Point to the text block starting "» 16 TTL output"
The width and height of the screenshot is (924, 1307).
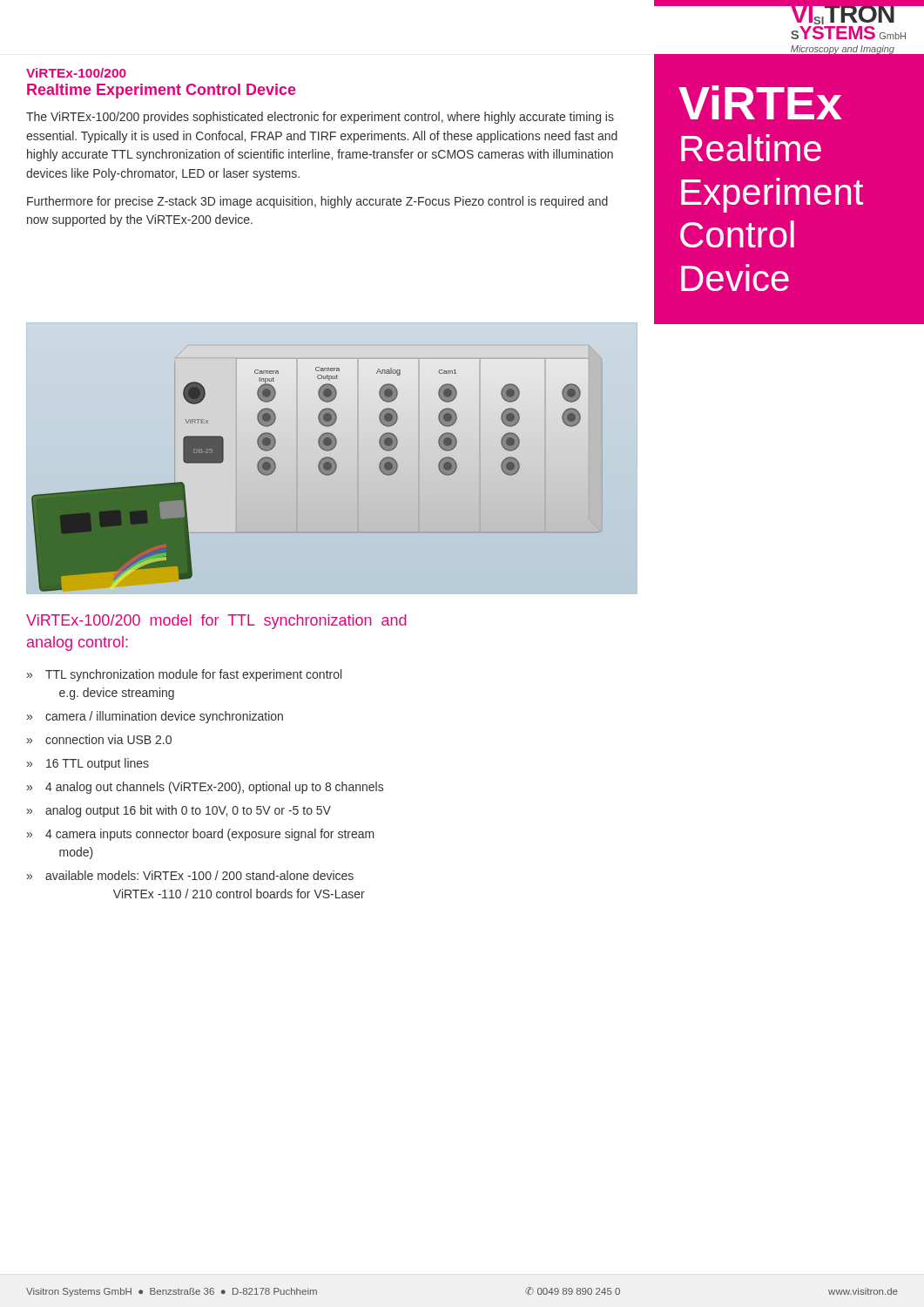pyautogui.click(x=88, y=764)
